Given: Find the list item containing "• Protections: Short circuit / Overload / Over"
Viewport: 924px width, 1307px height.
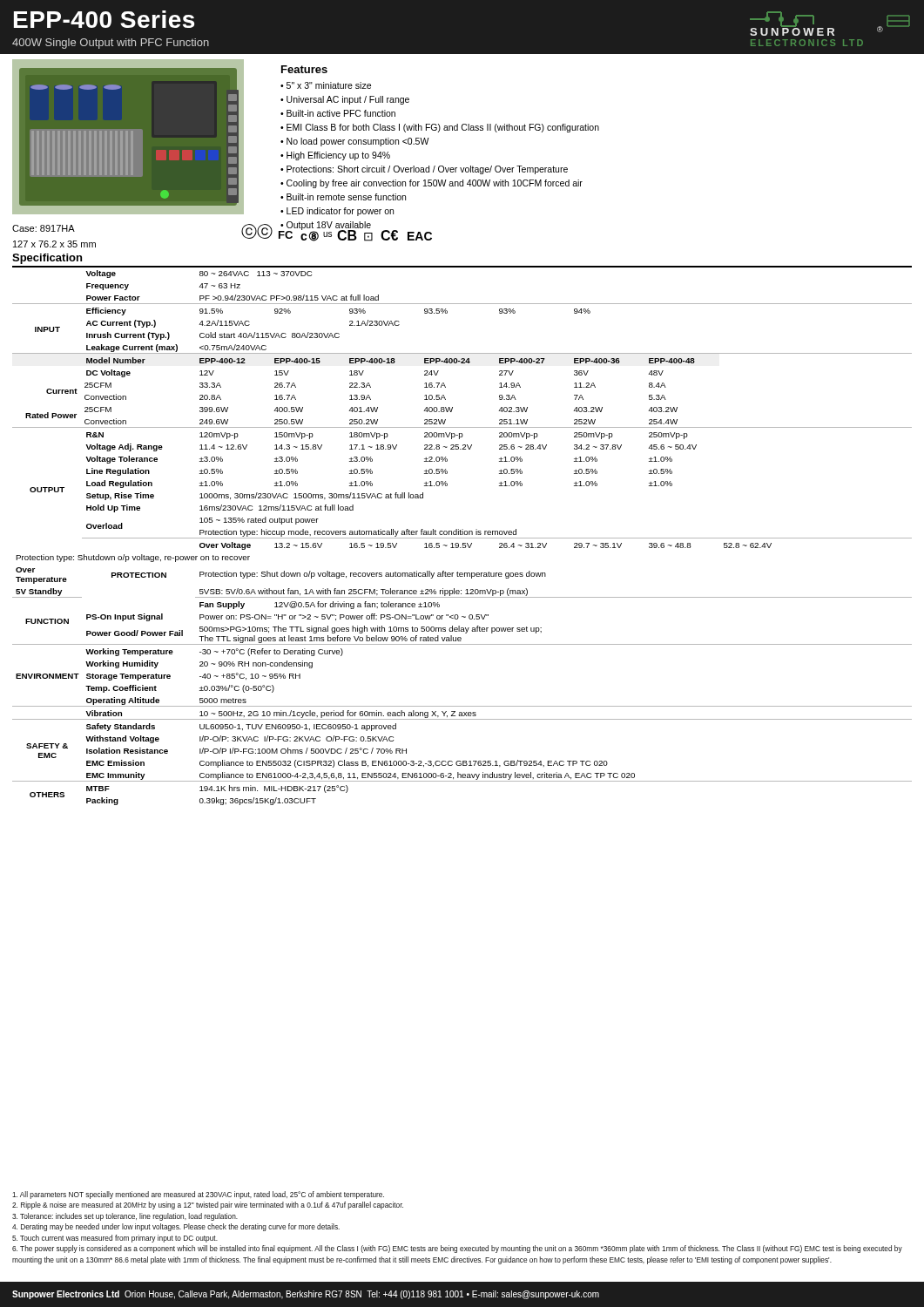Looking at the screenshot, I should pyautogui.click(x=424, y=169).
